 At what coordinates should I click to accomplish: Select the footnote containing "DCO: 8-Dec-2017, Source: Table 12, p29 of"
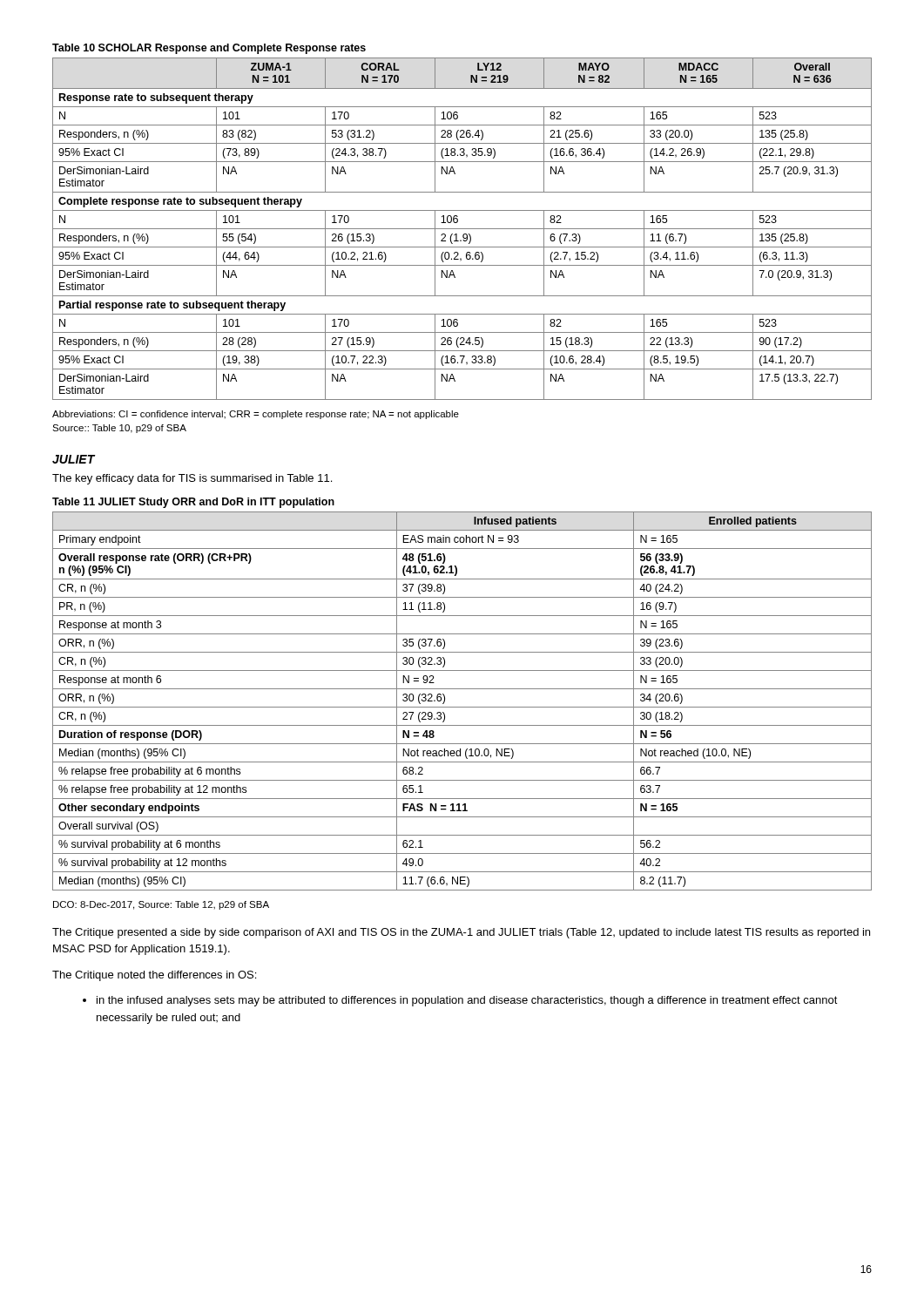(161, 904)
